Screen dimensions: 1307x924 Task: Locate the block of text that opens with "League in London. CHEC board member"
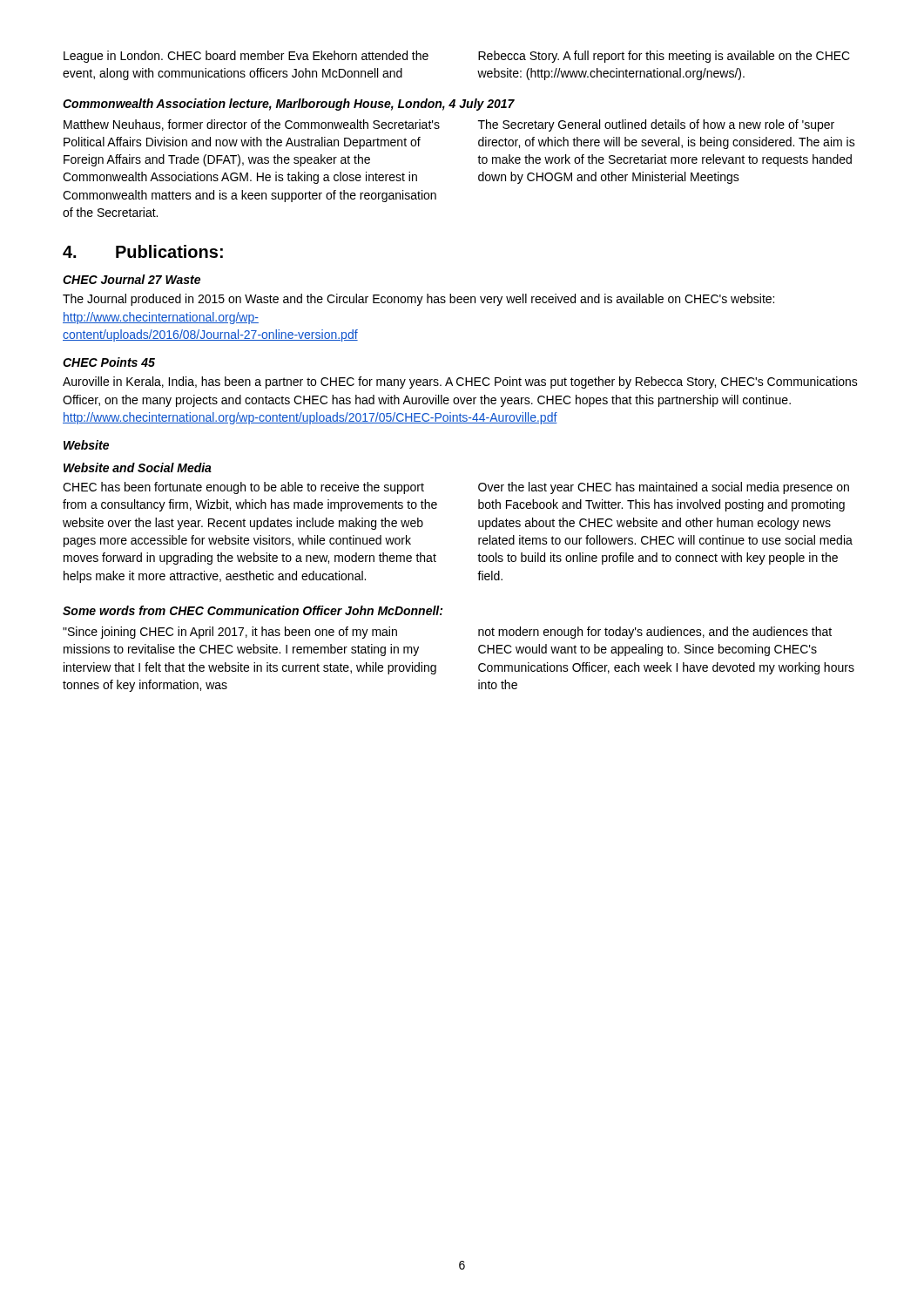255,65
